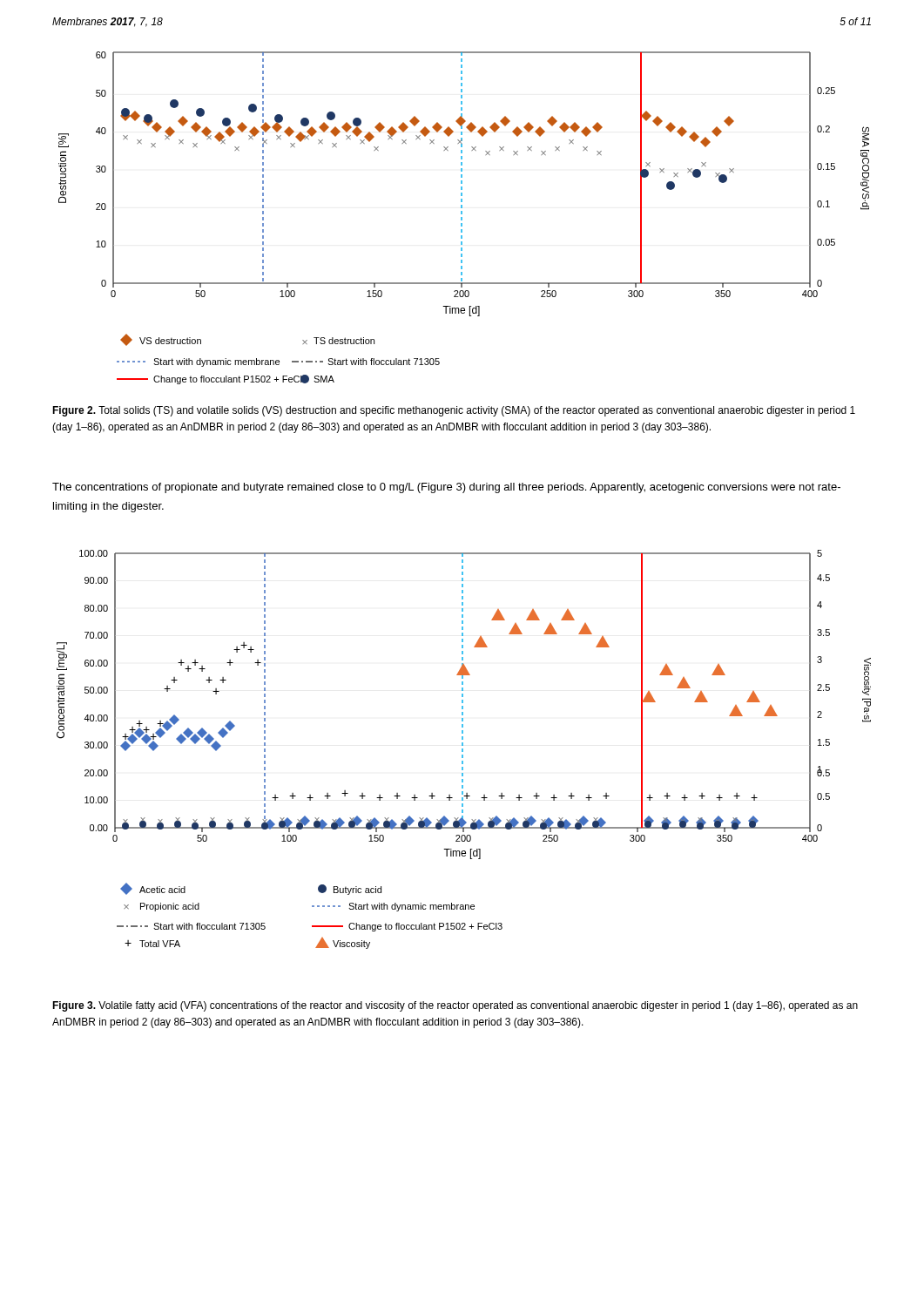Click on the caption that says "Figure 2. Total solids (TS) and"

pos(454,419)
